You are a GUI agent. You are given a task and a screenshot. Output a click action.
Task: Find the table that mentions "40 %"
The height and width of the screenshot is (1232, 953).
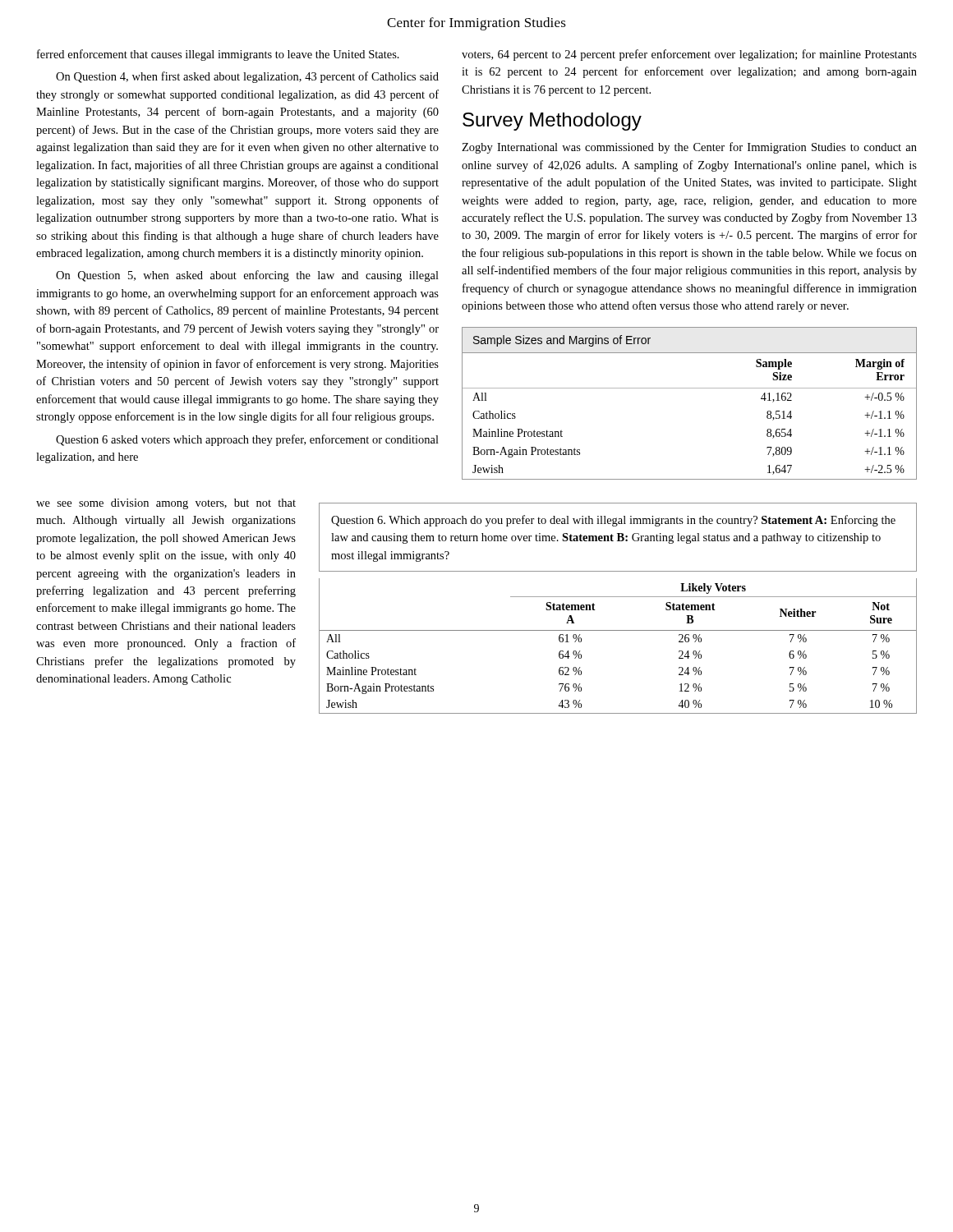coord(618,646)
